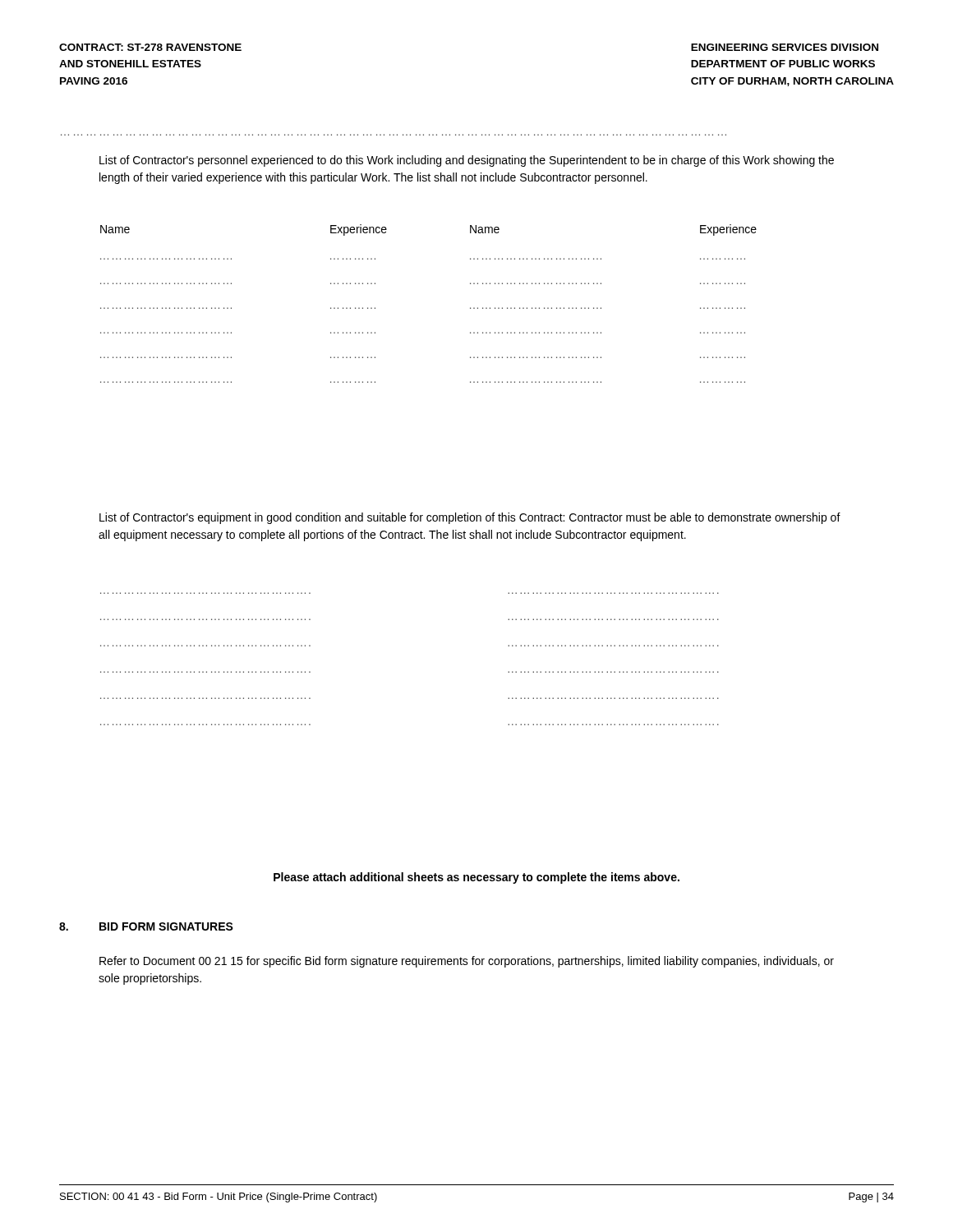Click on the table containing "…………"
Image resolution: width=953 pixels, height=1232 pixels.
pyautogui.click(x=476, y=305)
